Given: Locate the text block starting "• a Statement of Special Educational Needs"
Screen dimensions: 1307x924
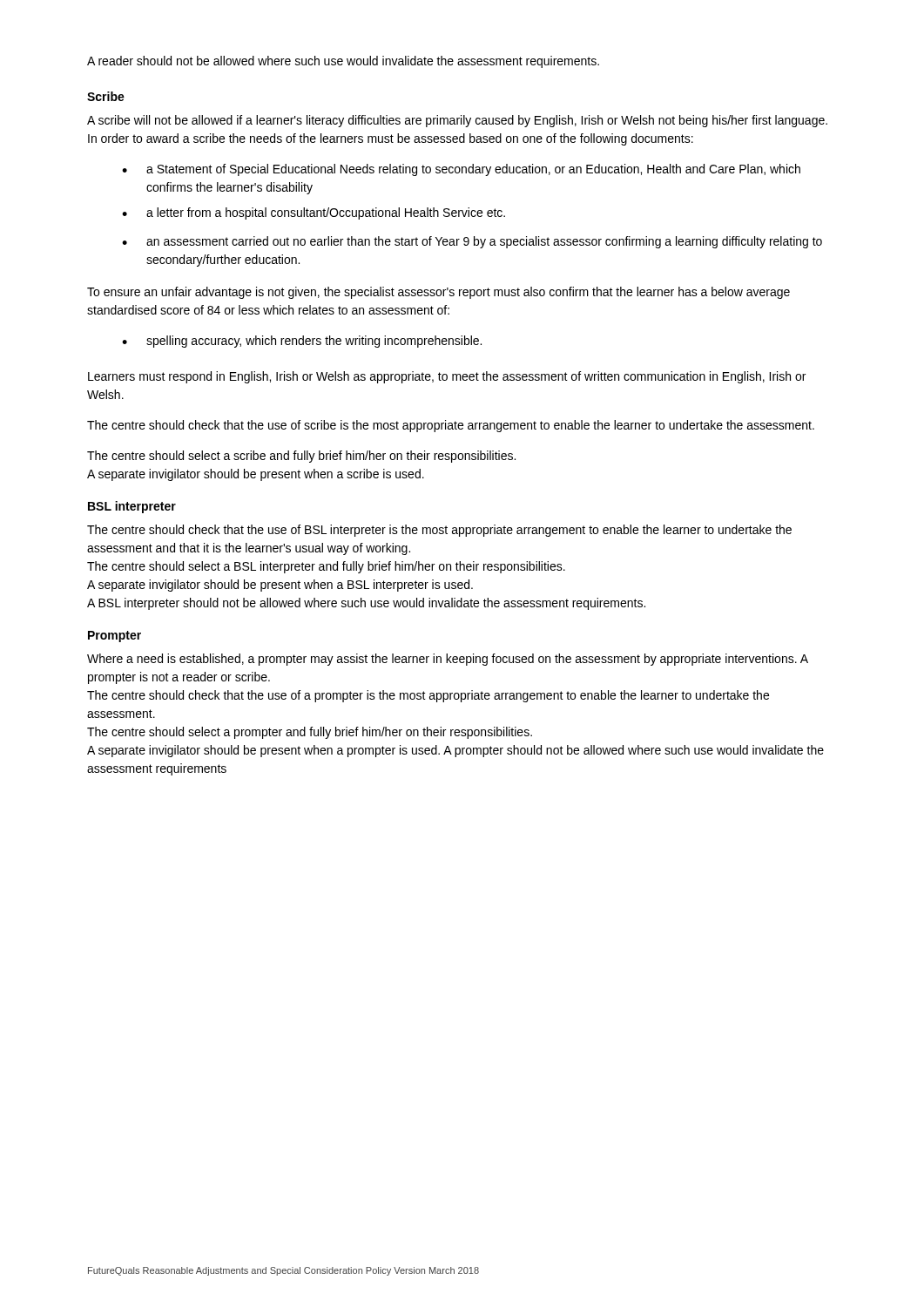Looking at the screenshot, I should (x=479, y=179).
